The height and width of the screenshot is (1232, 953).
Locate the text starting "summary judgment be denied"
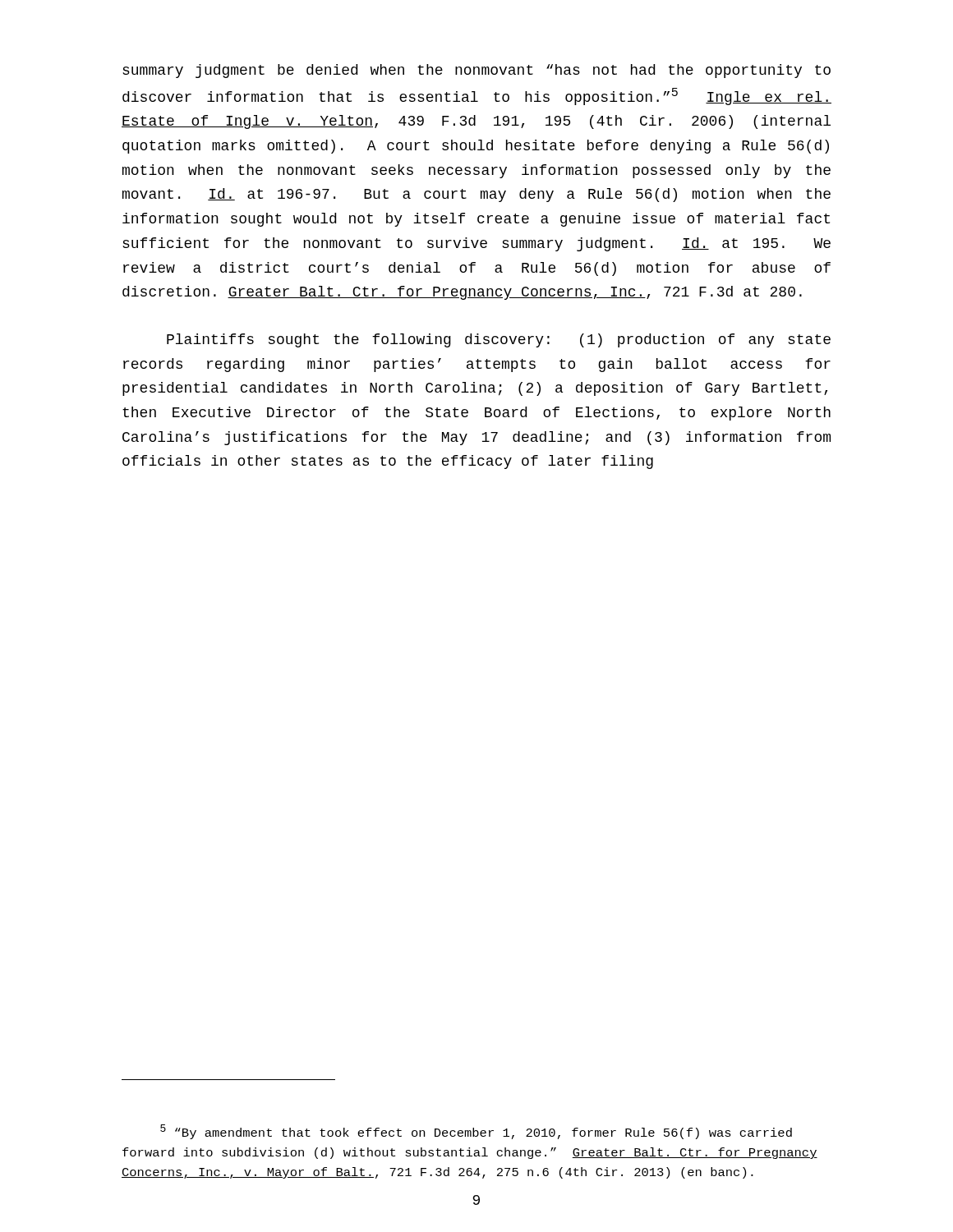(476, 182)
